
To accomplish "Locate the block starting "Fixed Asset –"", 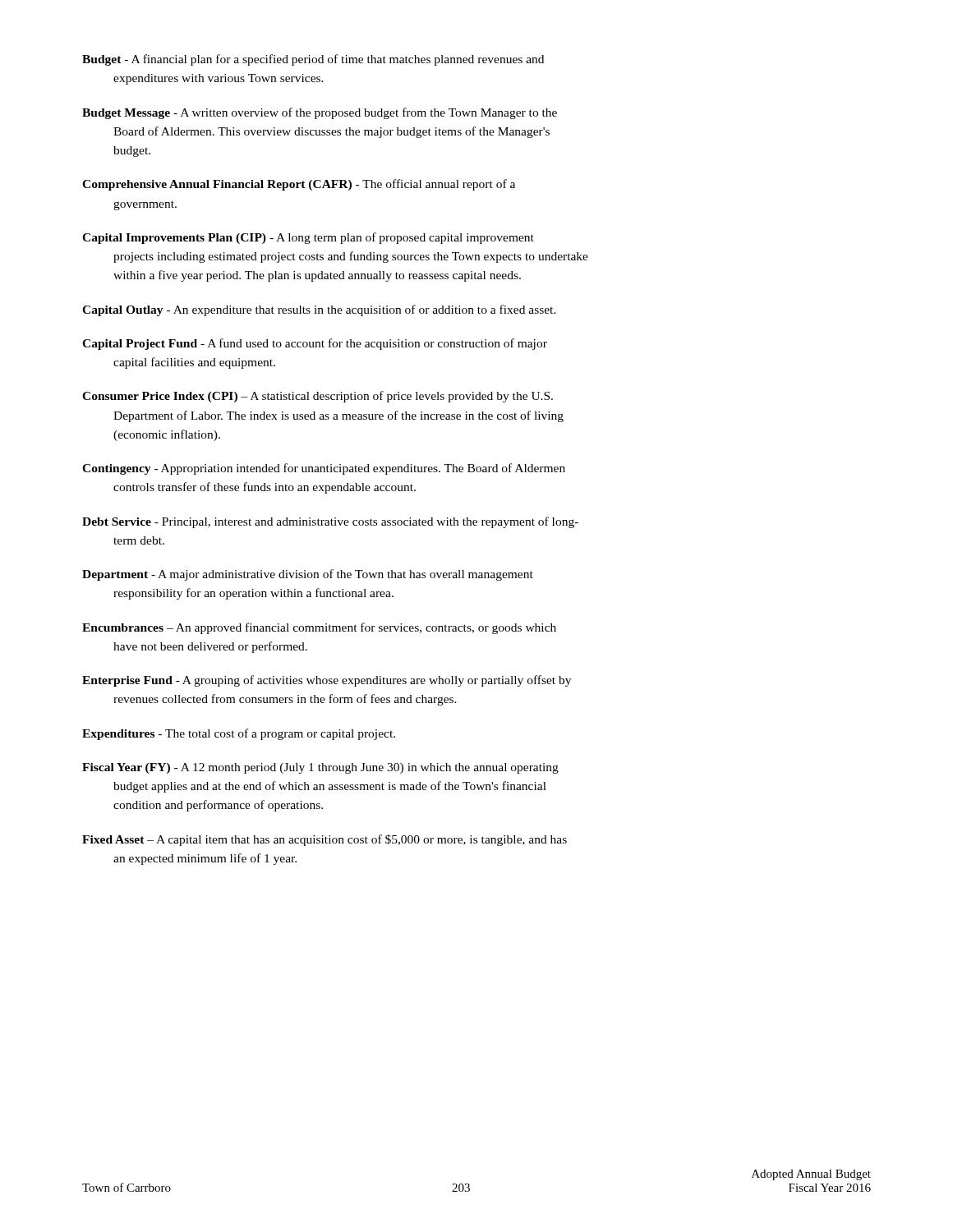I will coord(476,848).
